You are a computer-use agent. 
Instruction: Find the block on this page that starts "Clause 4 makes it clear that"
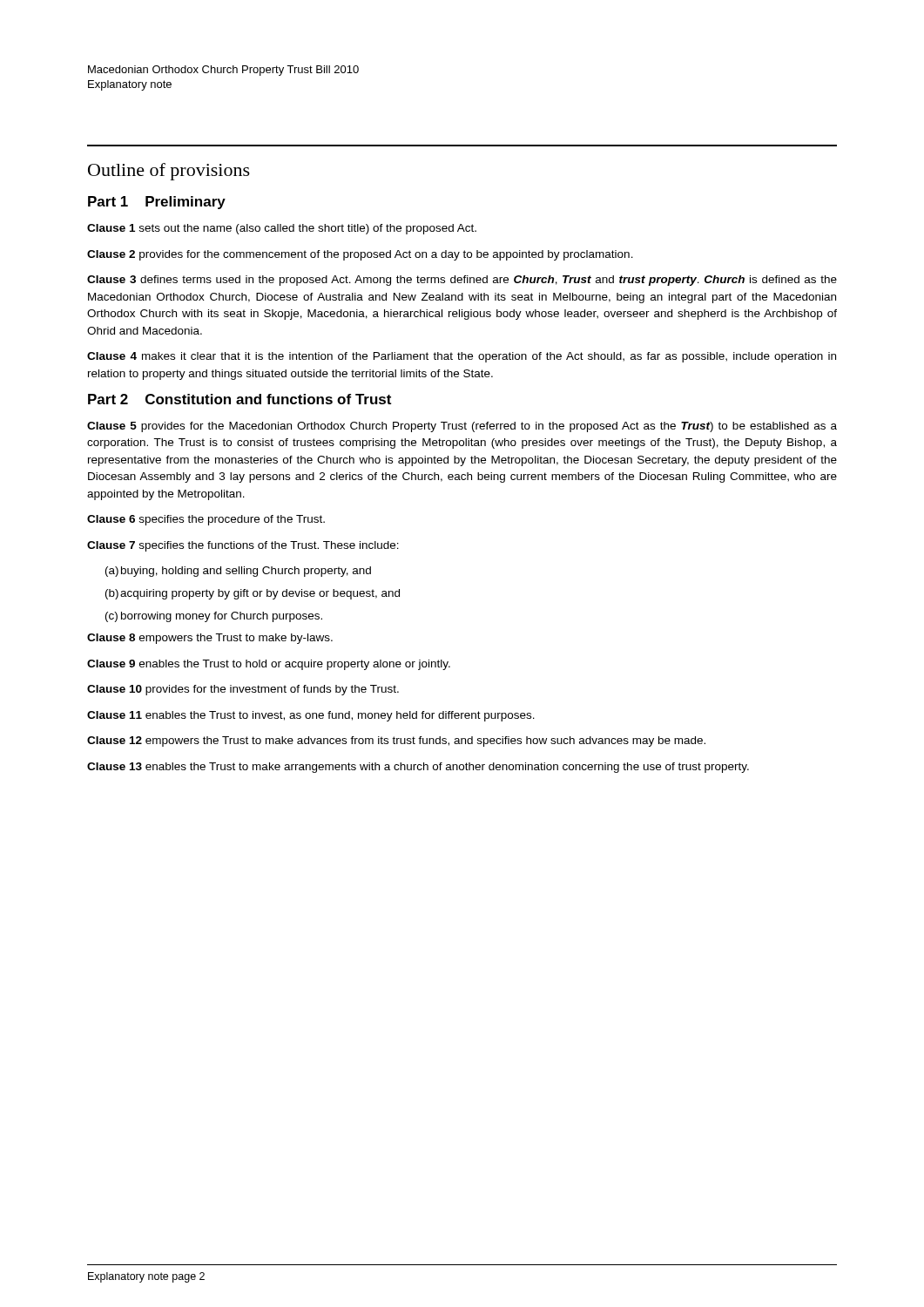462,365
